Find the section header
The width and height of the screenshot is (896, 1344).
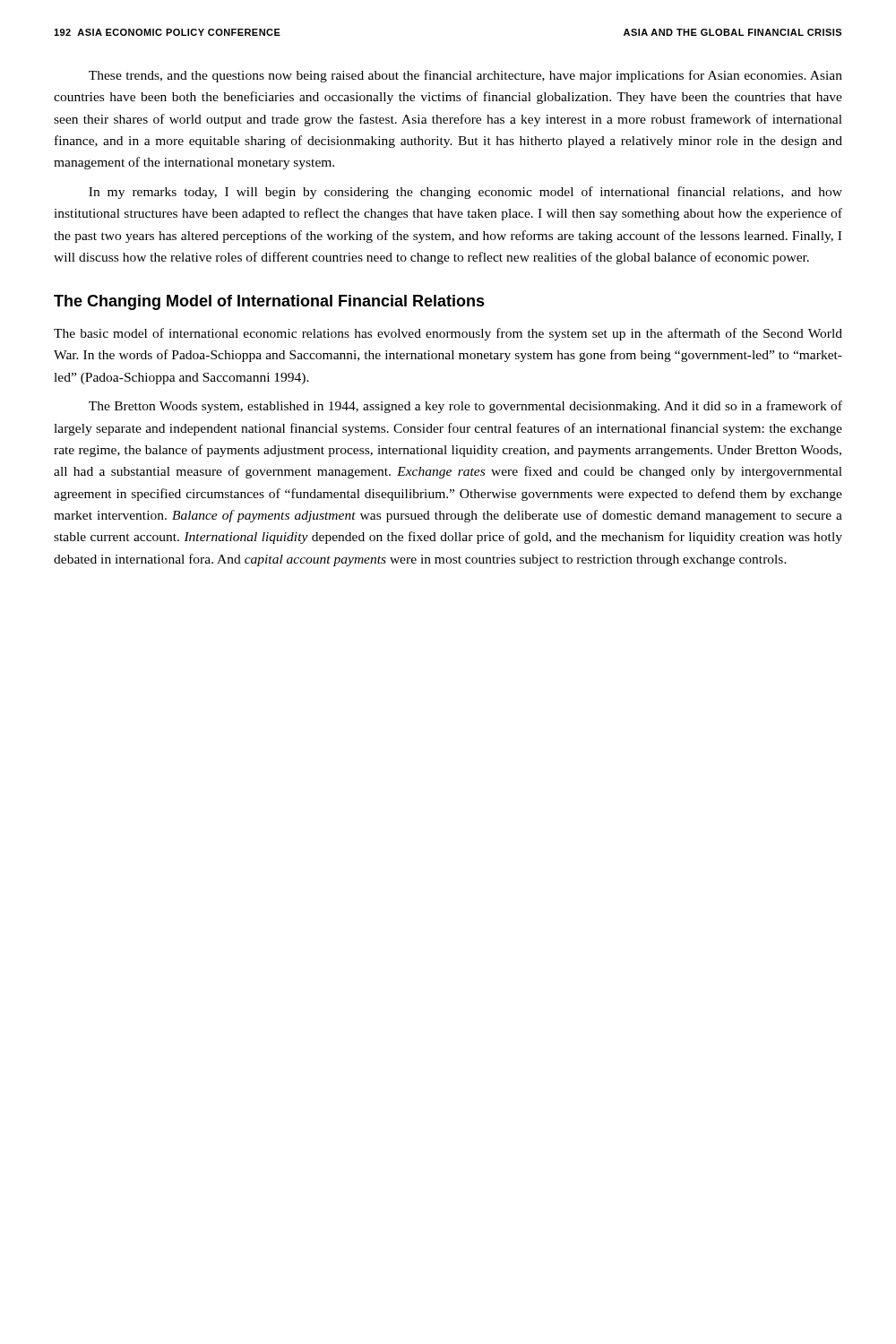click(269, 301)
